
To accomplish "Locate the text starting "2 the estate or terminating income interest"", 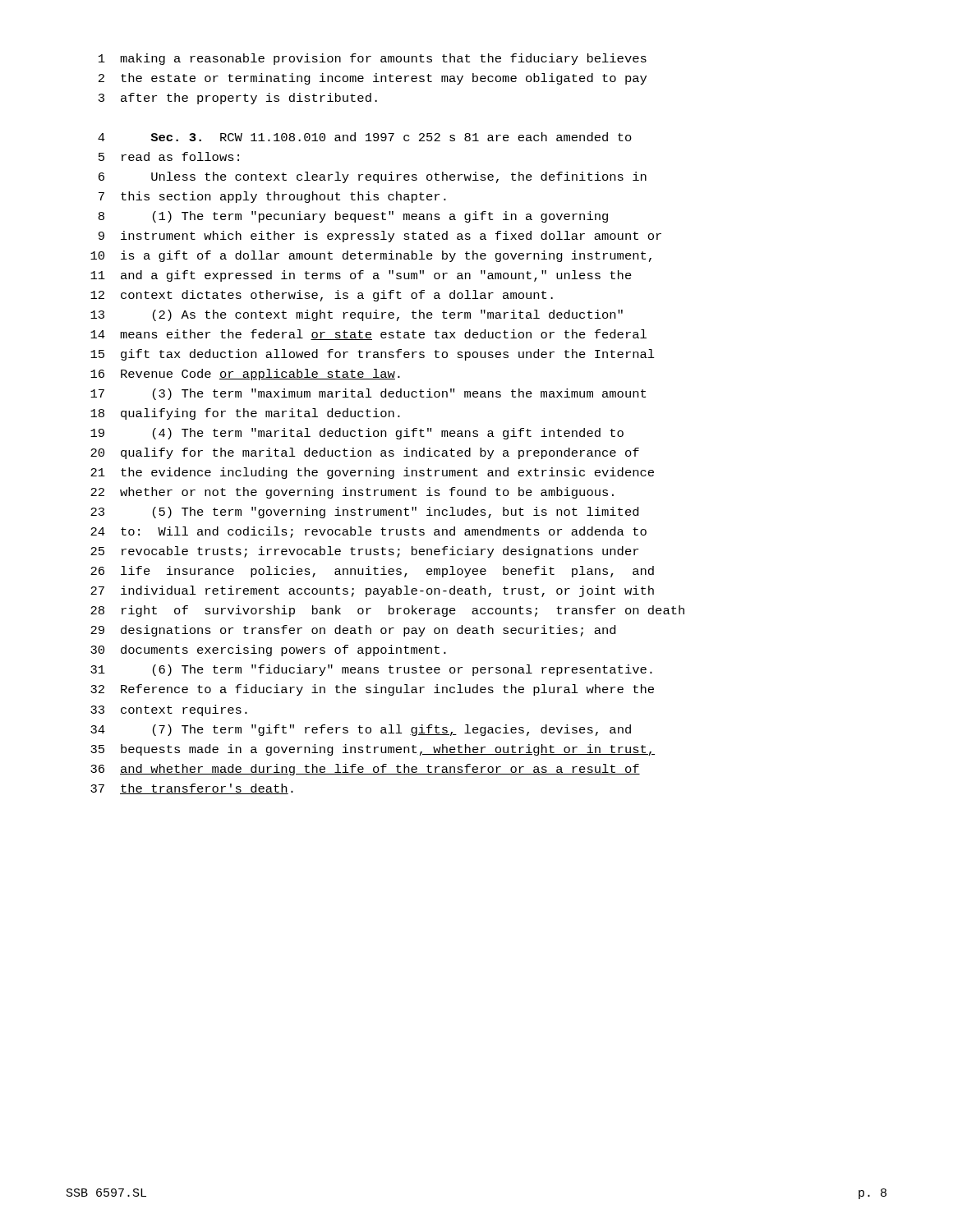I will point(476,79).
